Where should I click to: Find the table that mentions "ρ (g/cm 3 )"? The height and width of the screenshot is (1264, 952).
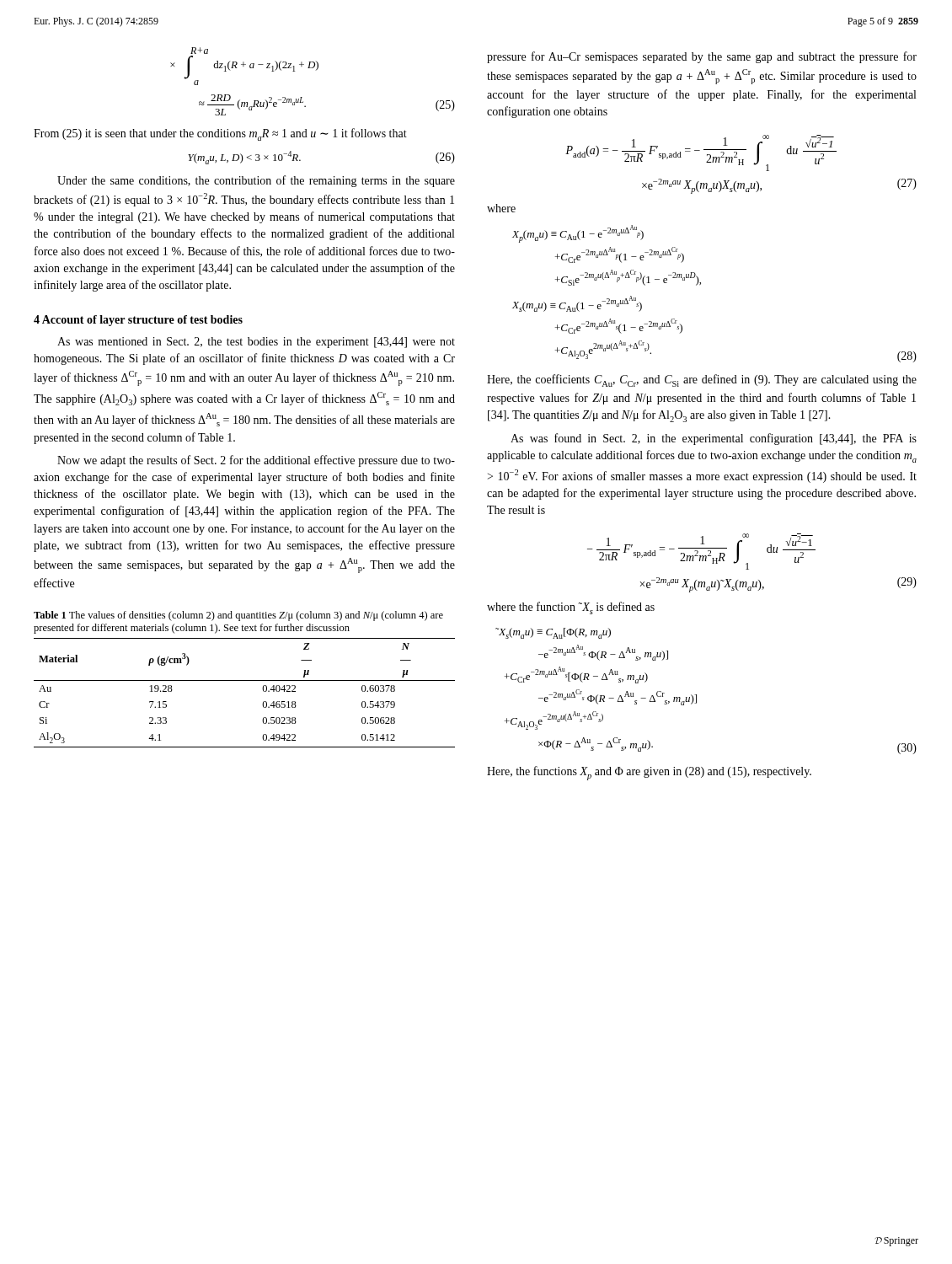point(244,693)
